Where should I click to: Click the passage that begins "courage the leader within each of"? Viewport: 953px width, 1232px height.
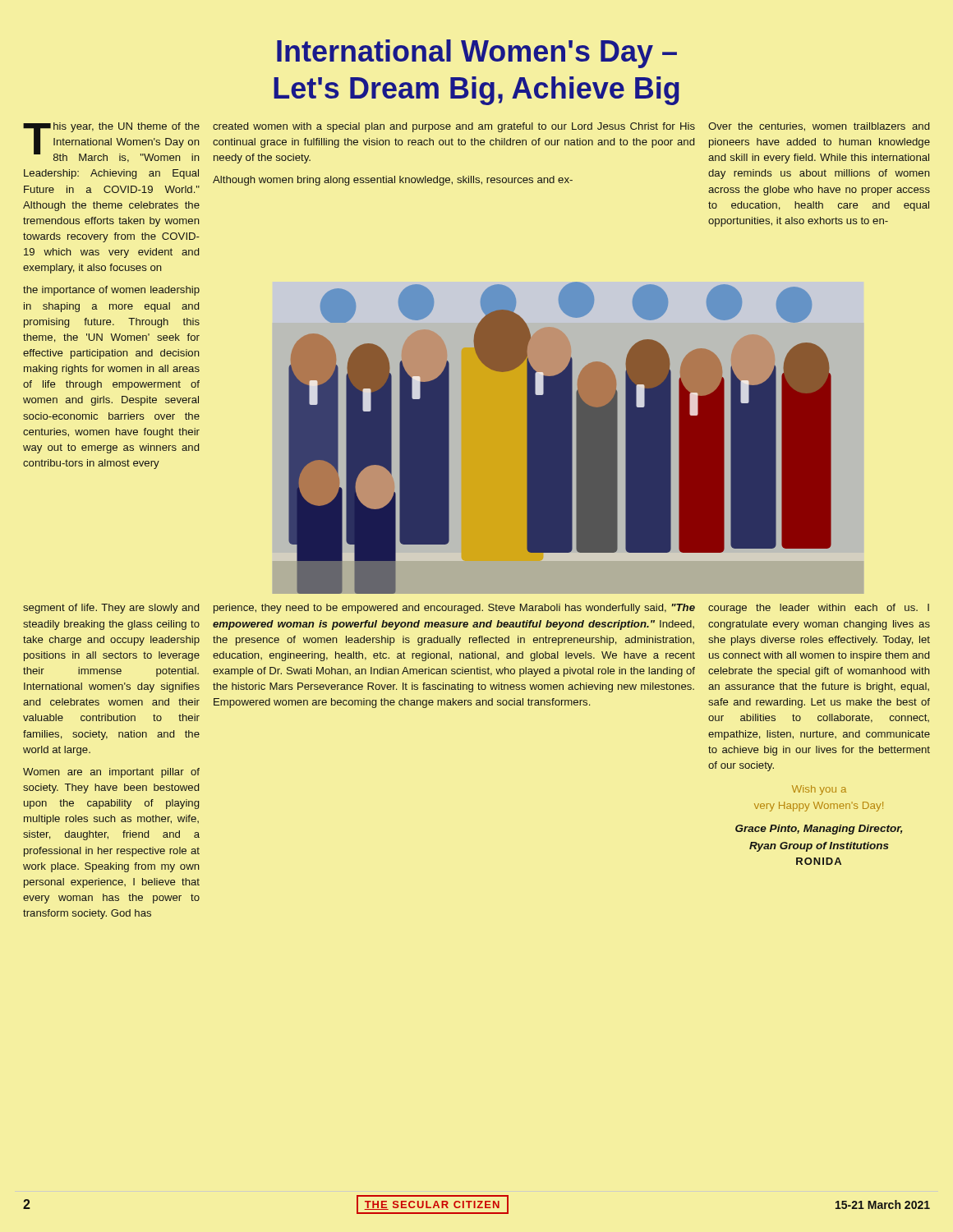819,735
